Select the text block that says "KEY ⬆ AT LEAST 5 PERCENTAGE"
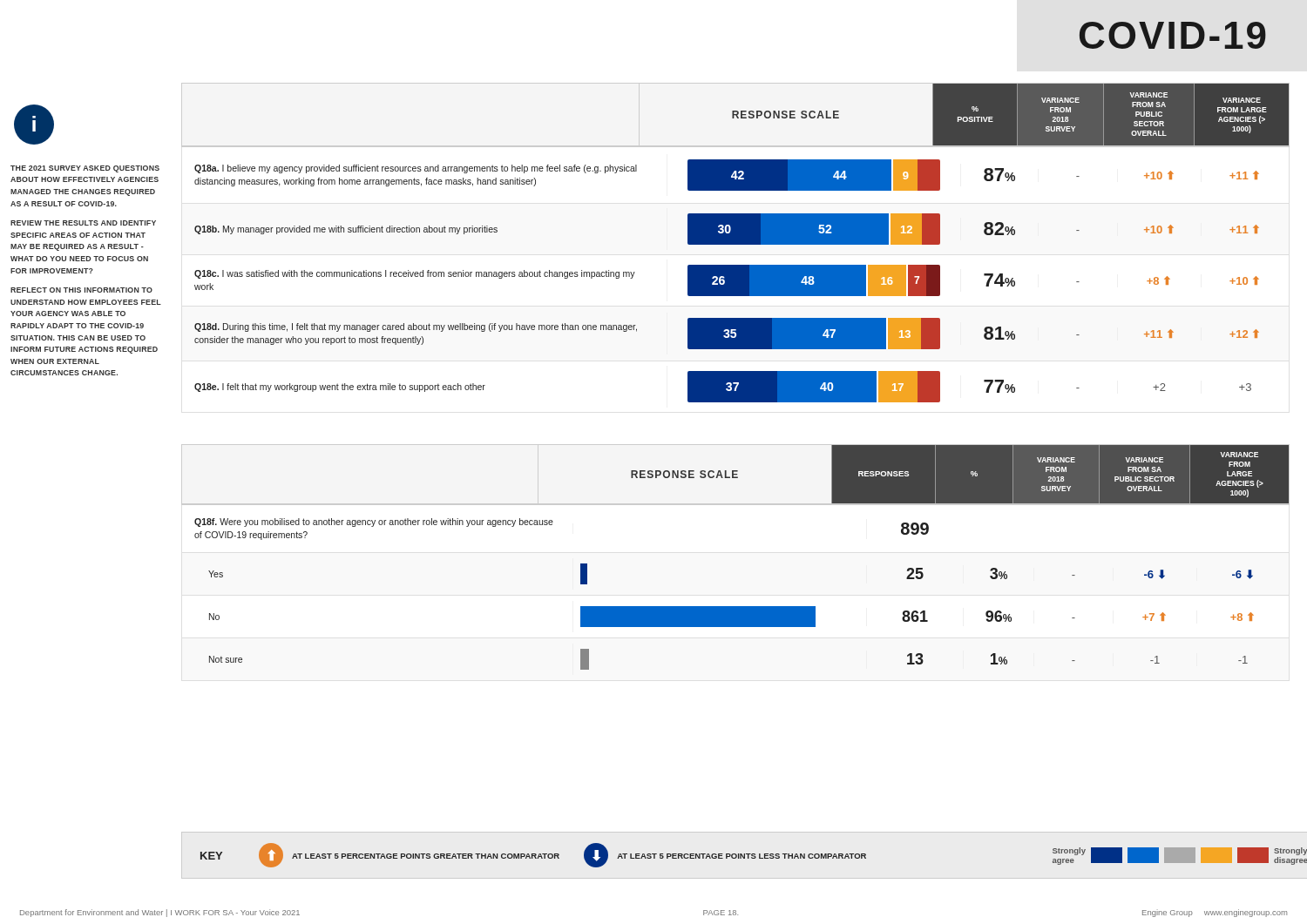Screen dimensions: 924x1307 click(x=753, y=855)
